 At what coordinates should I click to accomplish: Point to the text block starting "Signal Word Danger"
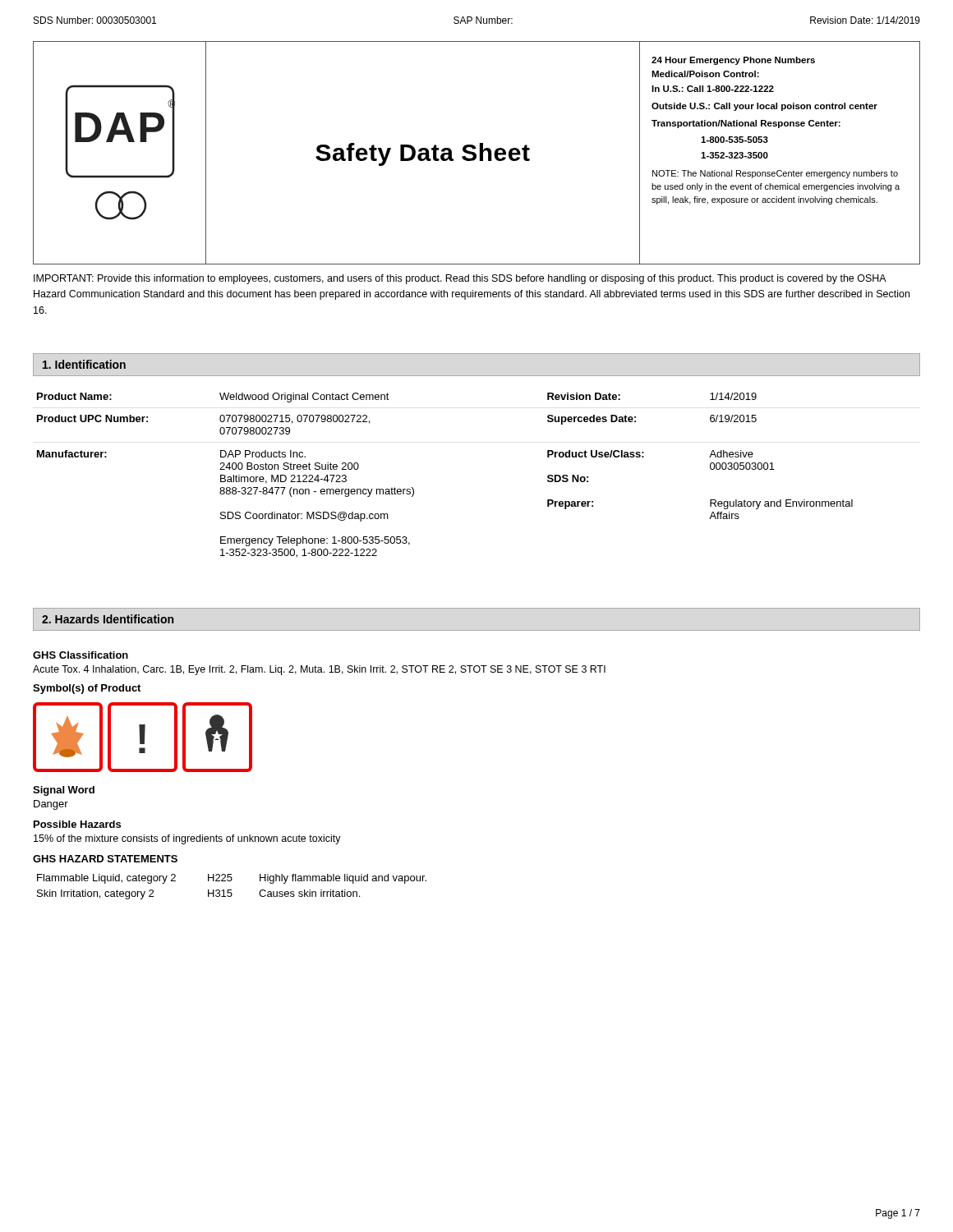pyautogui.click(x=64, y=791)
